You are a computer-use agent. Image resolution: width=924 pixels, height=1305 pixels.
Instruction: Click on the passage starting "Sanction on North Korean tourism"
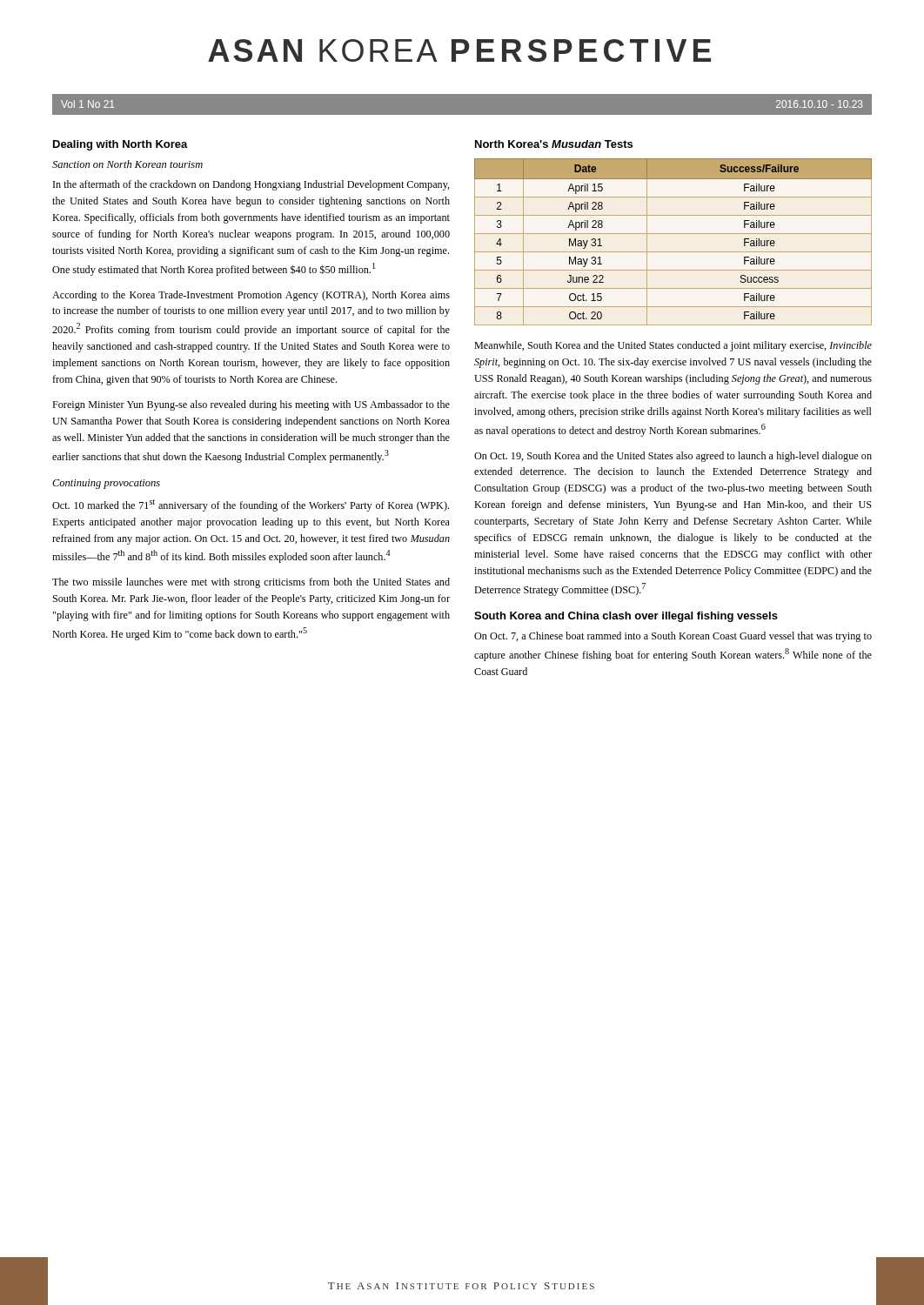[128, 164]
